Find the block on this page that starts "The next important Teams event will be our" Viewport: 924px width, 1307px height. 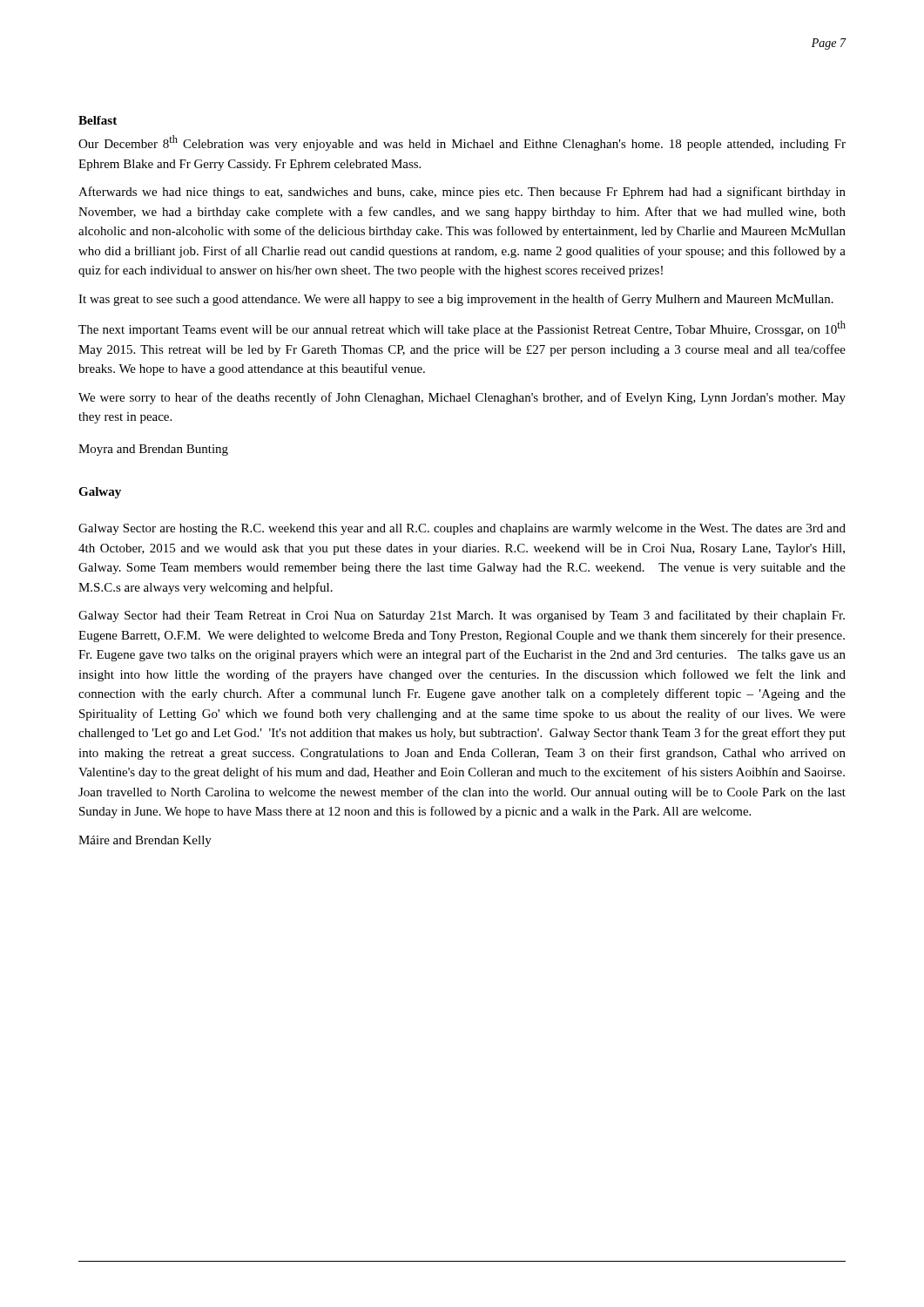[462, 347]
